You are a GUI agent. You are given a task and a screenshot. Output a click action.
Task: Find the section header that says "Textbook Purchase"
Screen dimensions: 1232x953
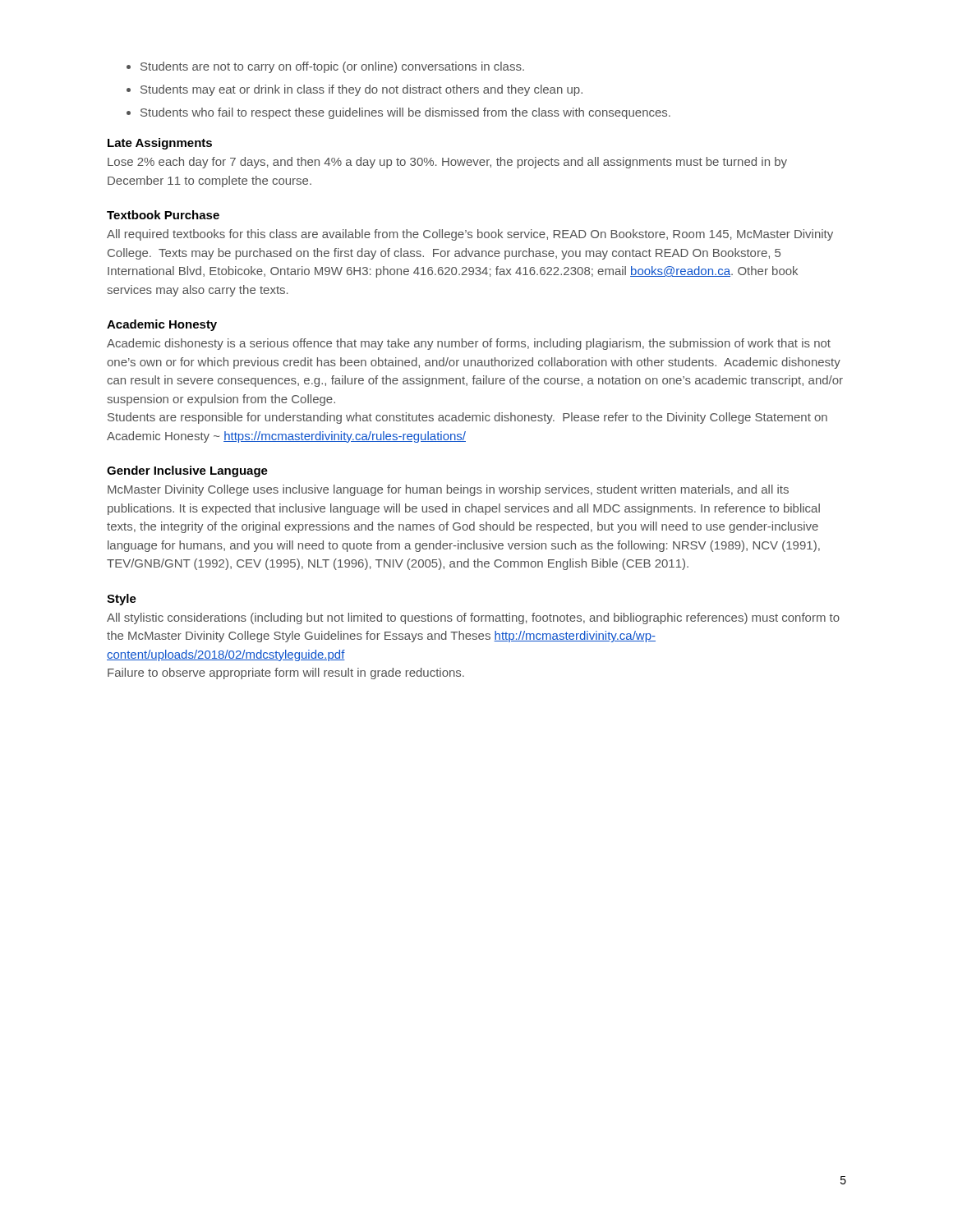click(x=163, y=215)
